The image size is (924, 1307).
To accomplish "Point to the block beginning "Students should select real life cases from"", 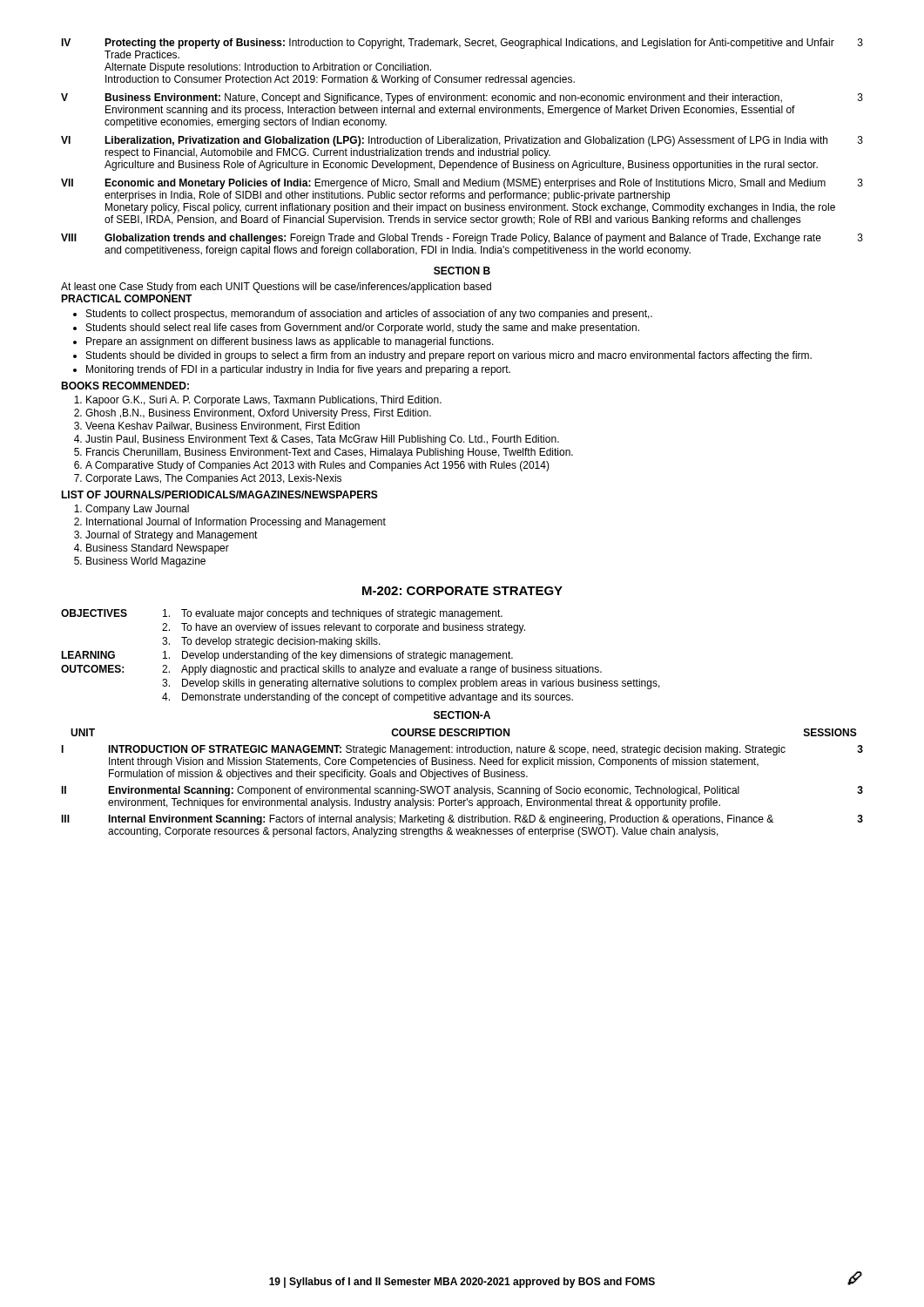I will (x=363, y=328).
